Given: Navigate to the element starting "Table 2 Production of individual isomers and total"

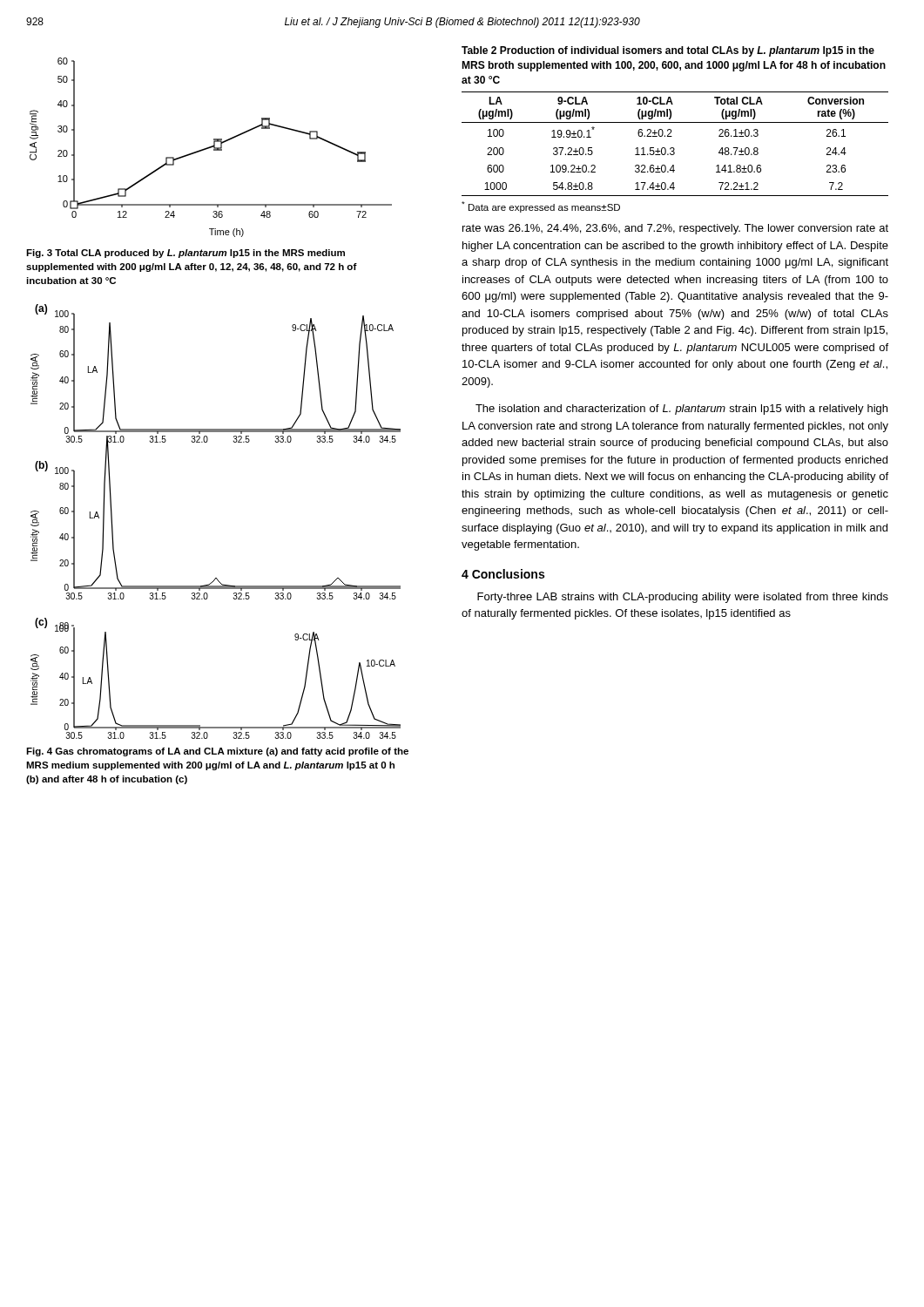Looking at the screenshot, I should pyautogui.click(x=674, y=65).
